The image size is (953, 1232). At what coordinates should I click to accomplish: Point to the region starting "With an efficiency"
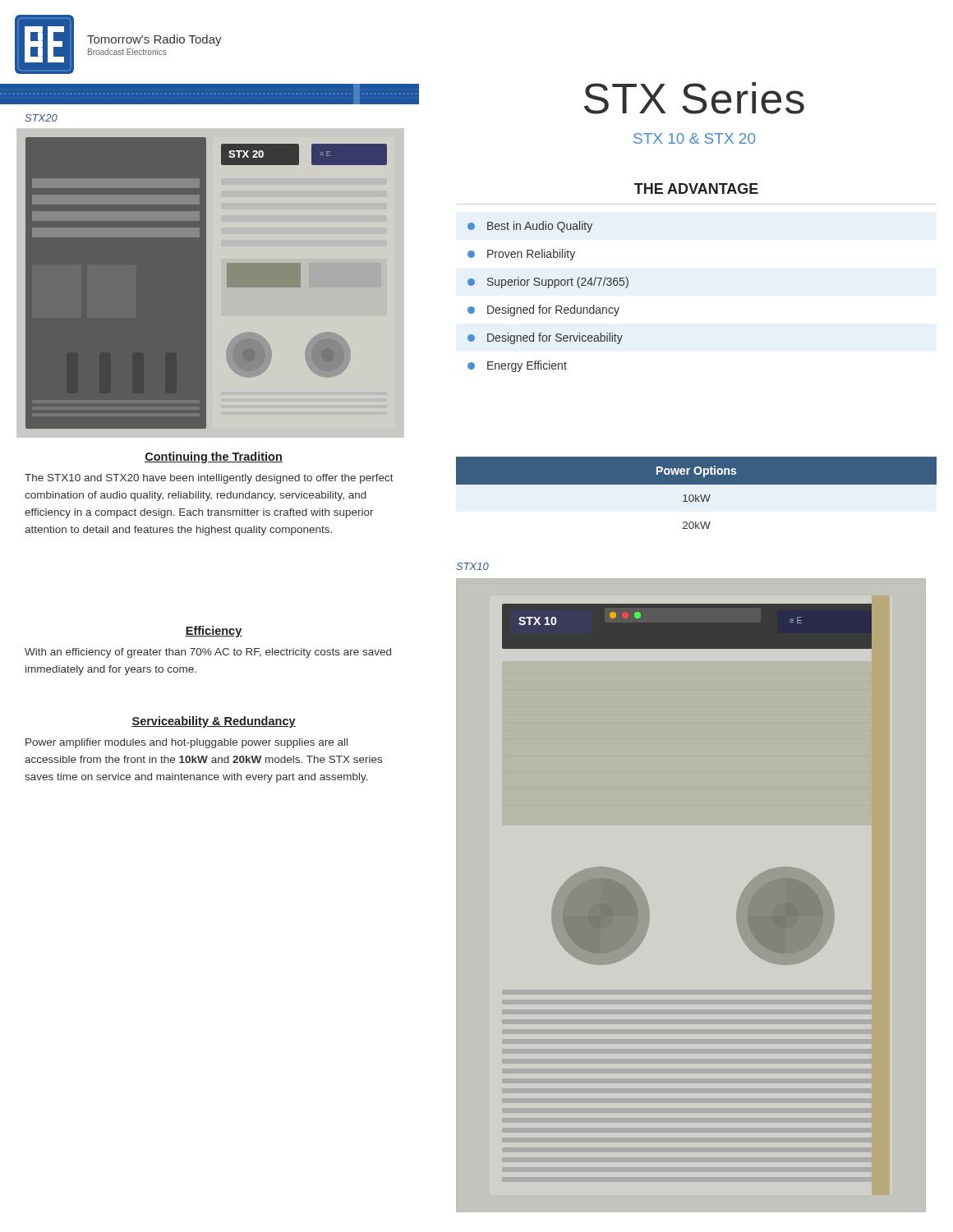(208, 660)
